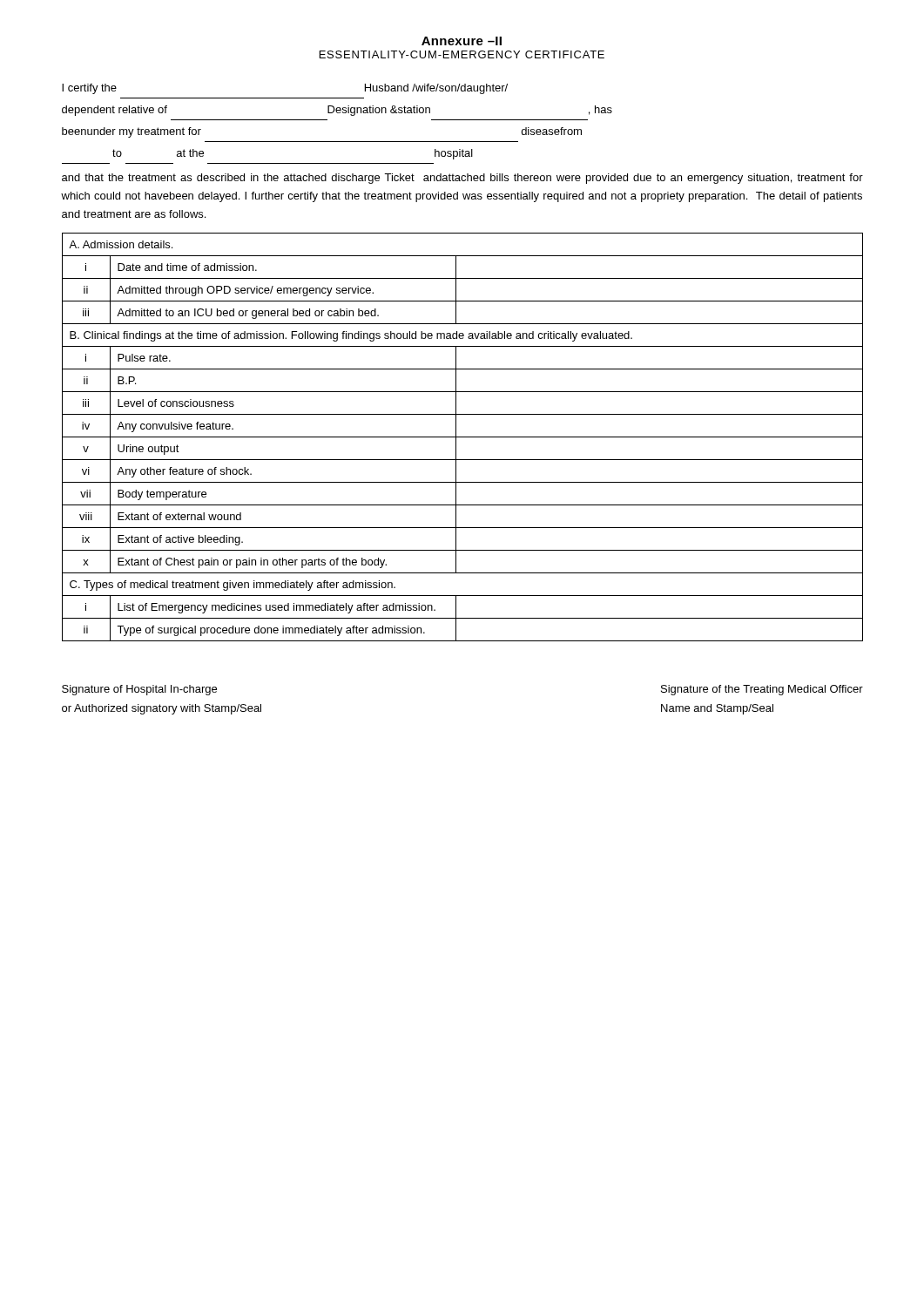Find "Annexure –II ESSENTIALITY-CUM-EMERGENCY CERTIFICATE" on this page

[462, 47]
